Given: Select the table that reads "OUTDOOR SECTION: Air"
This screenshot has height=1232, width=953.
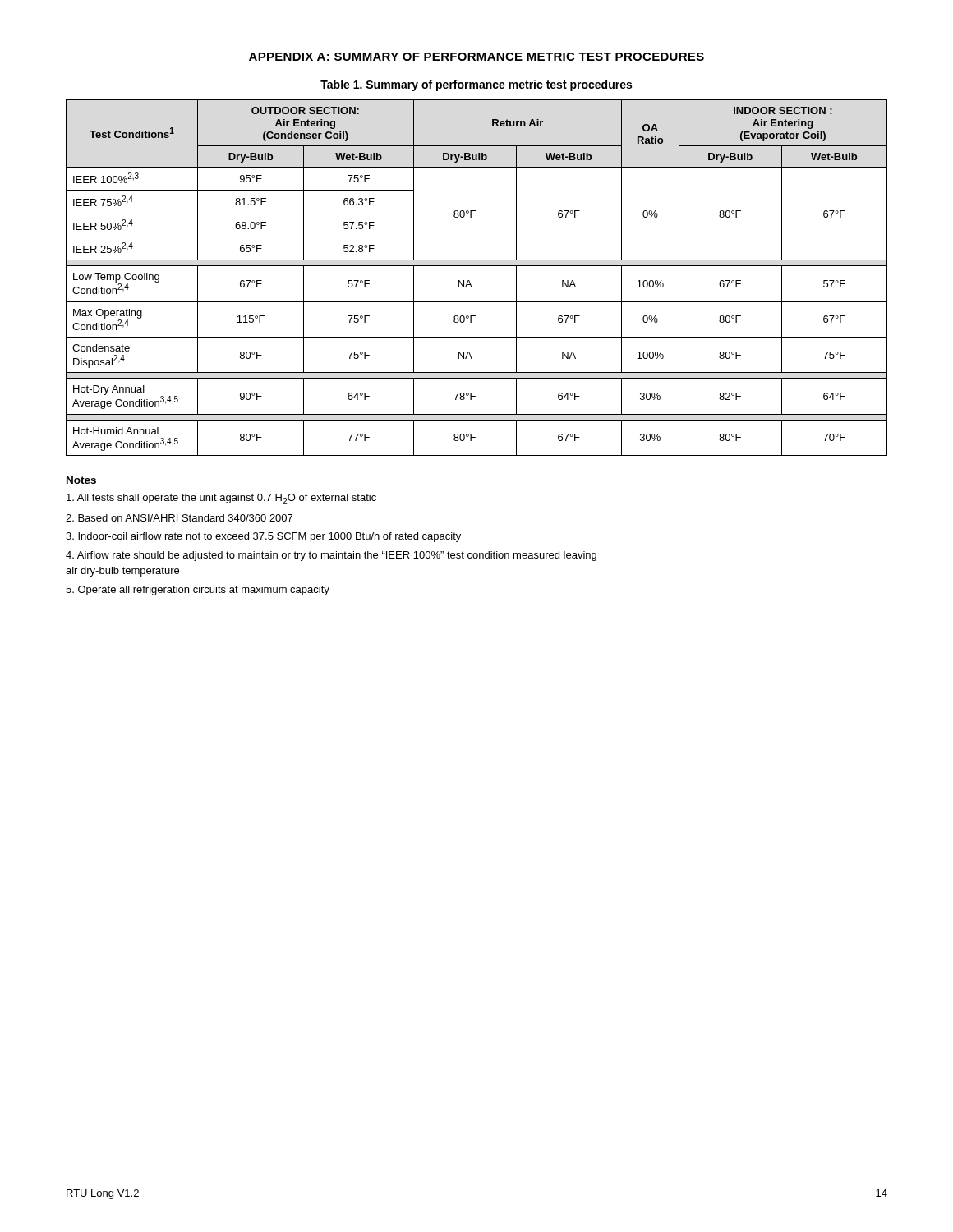Looking at the screenshot, I should (x=476, y=278).
